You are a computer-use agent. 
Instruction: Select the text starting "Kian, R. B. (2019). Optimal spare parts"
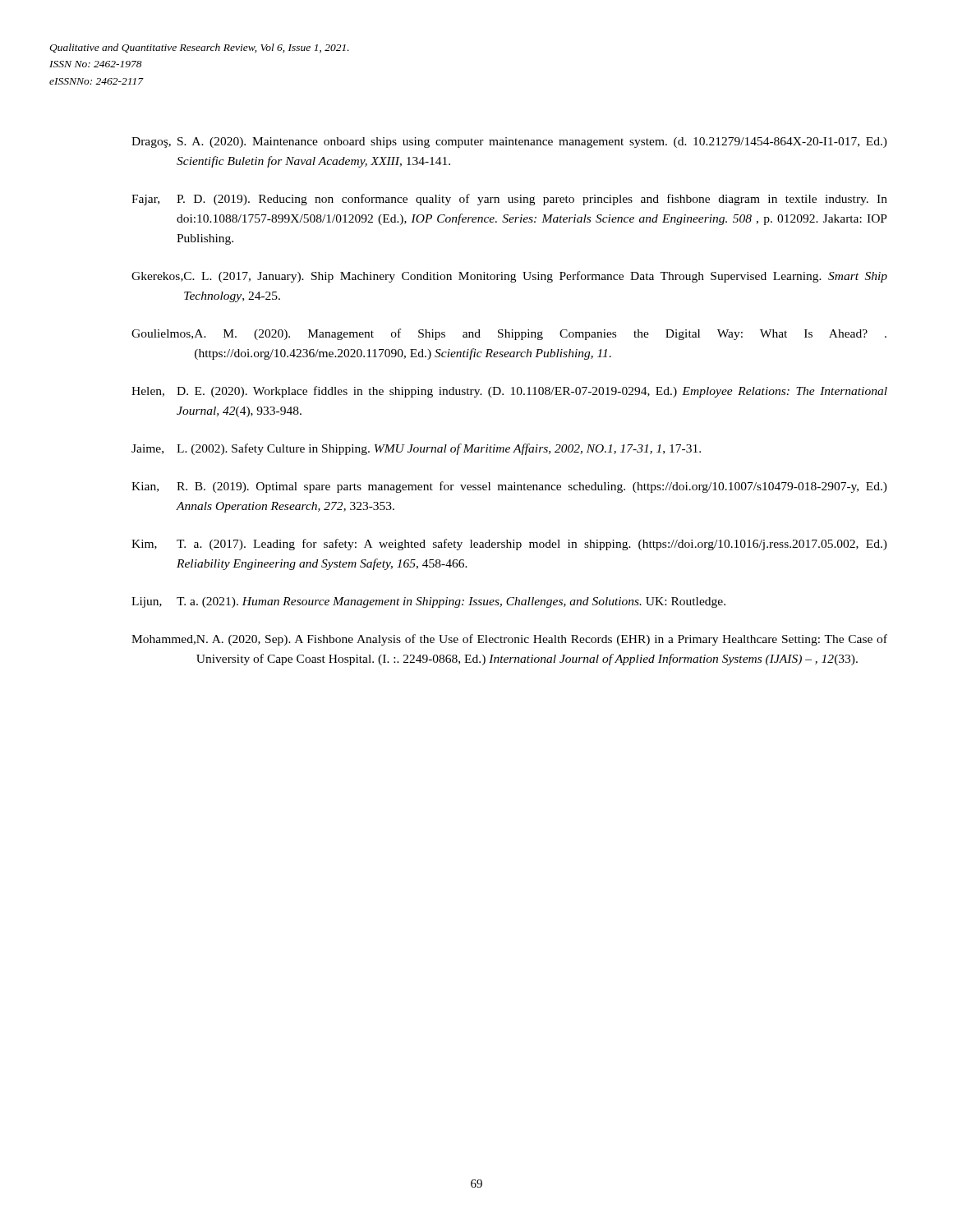509,496
